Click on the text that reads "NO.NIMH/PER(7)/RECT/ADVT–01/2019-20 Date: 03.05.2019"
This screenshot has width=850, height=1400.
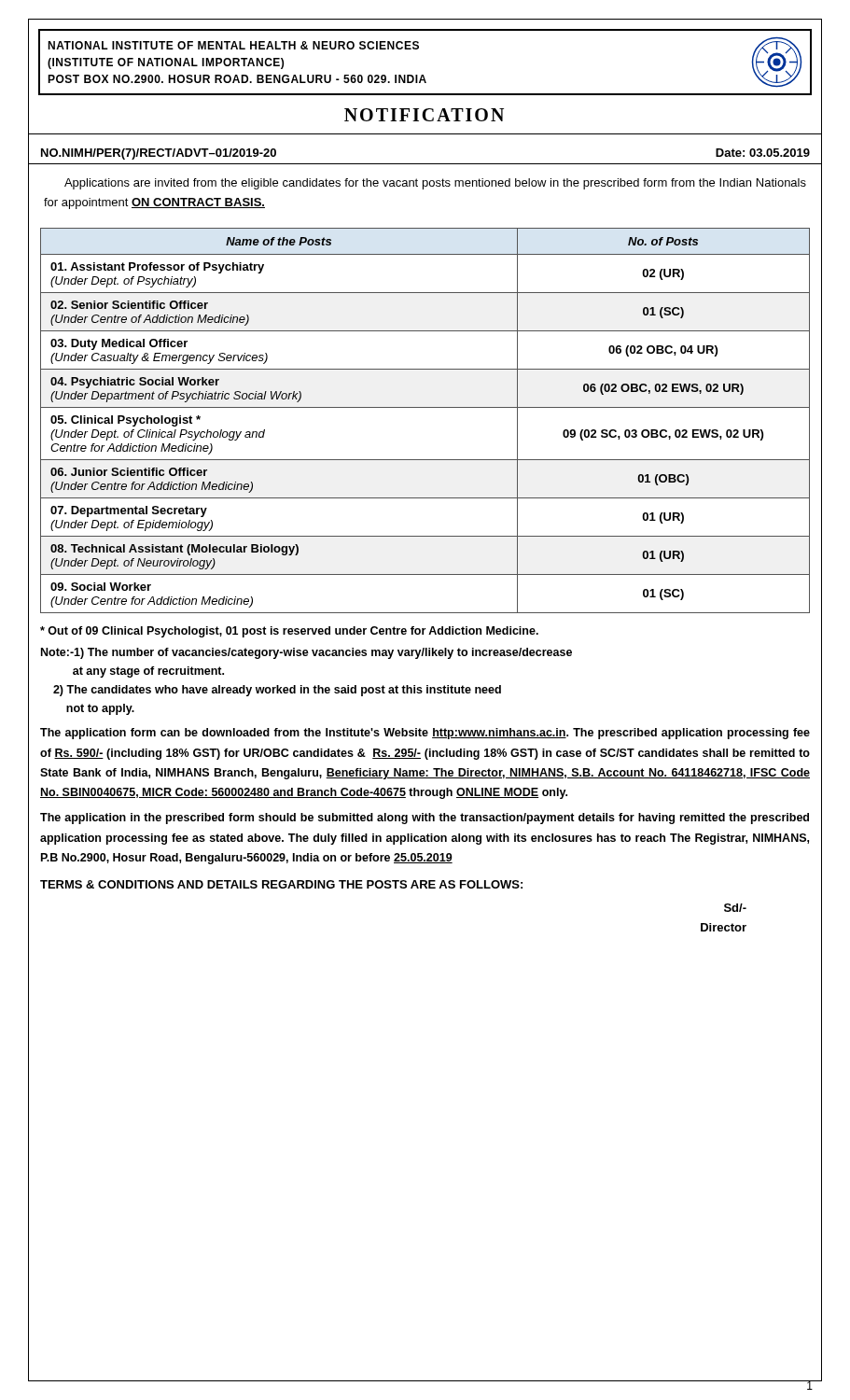(425, 153)
